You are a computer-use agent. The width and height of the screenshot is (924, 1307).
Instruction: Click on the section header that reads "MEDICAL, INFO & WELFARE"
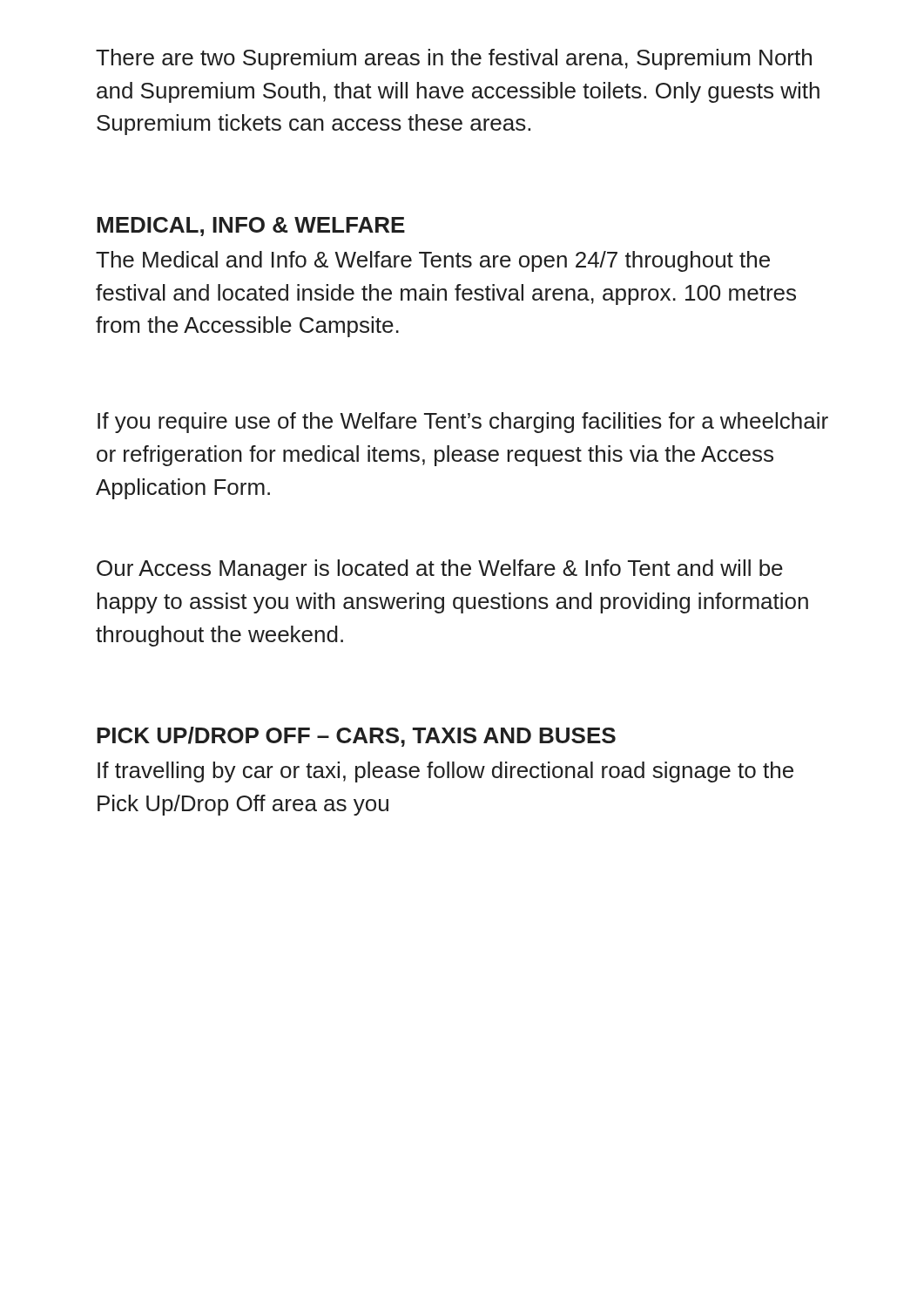click(x=251, y=225)
